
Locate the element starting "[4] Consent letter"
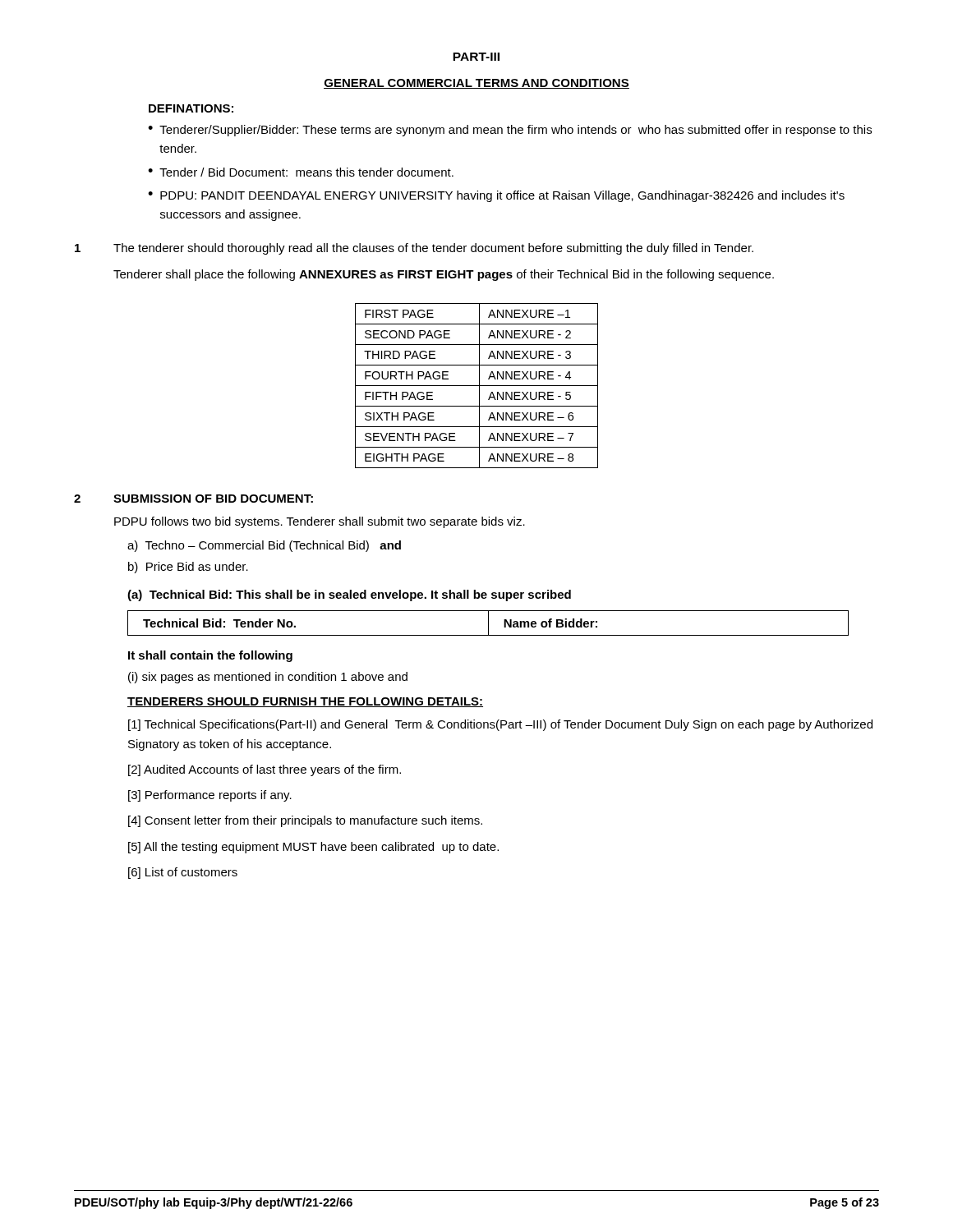305,820
